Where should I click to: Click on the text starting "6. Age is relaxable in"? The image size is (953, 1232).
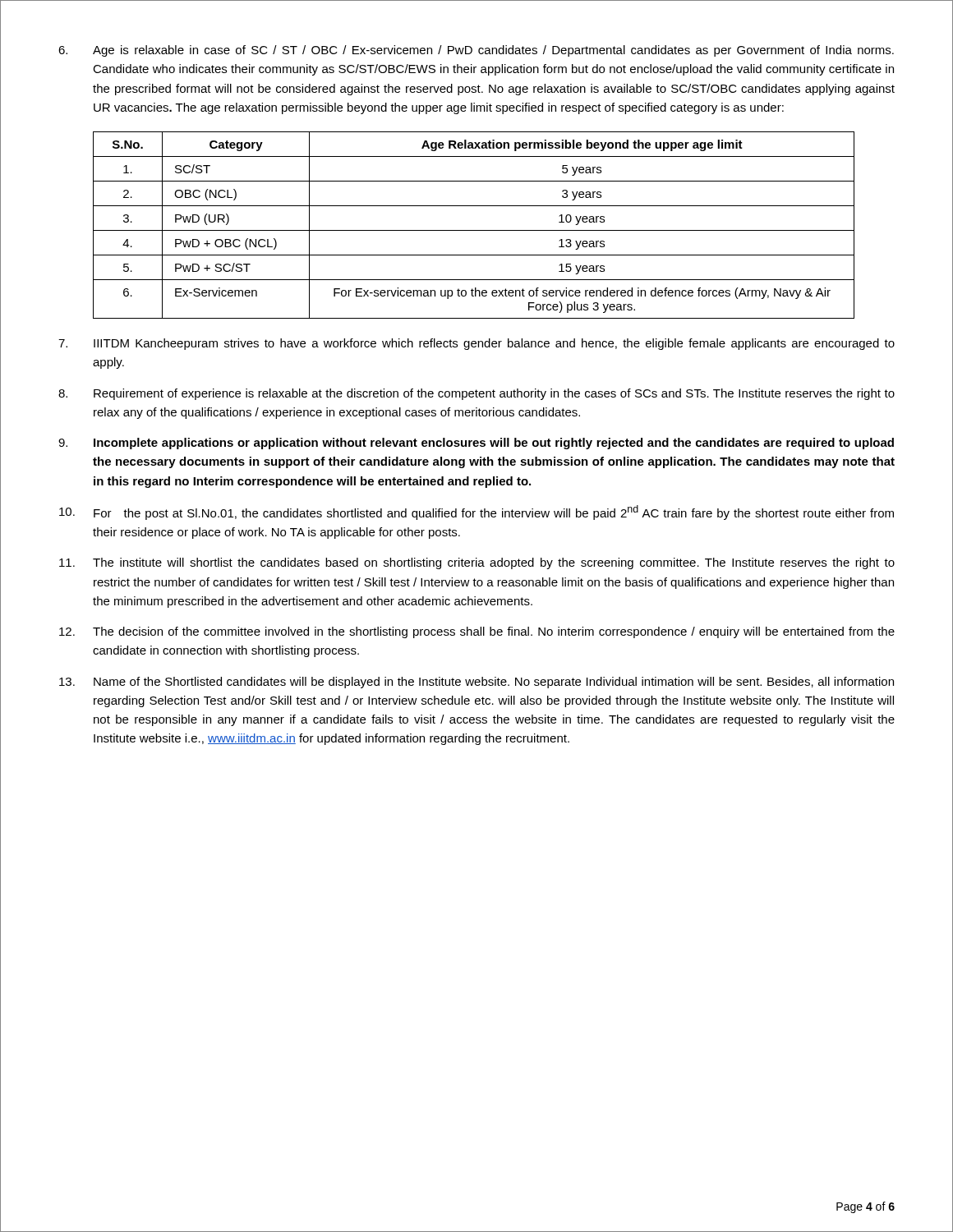[x=476, y=78]
